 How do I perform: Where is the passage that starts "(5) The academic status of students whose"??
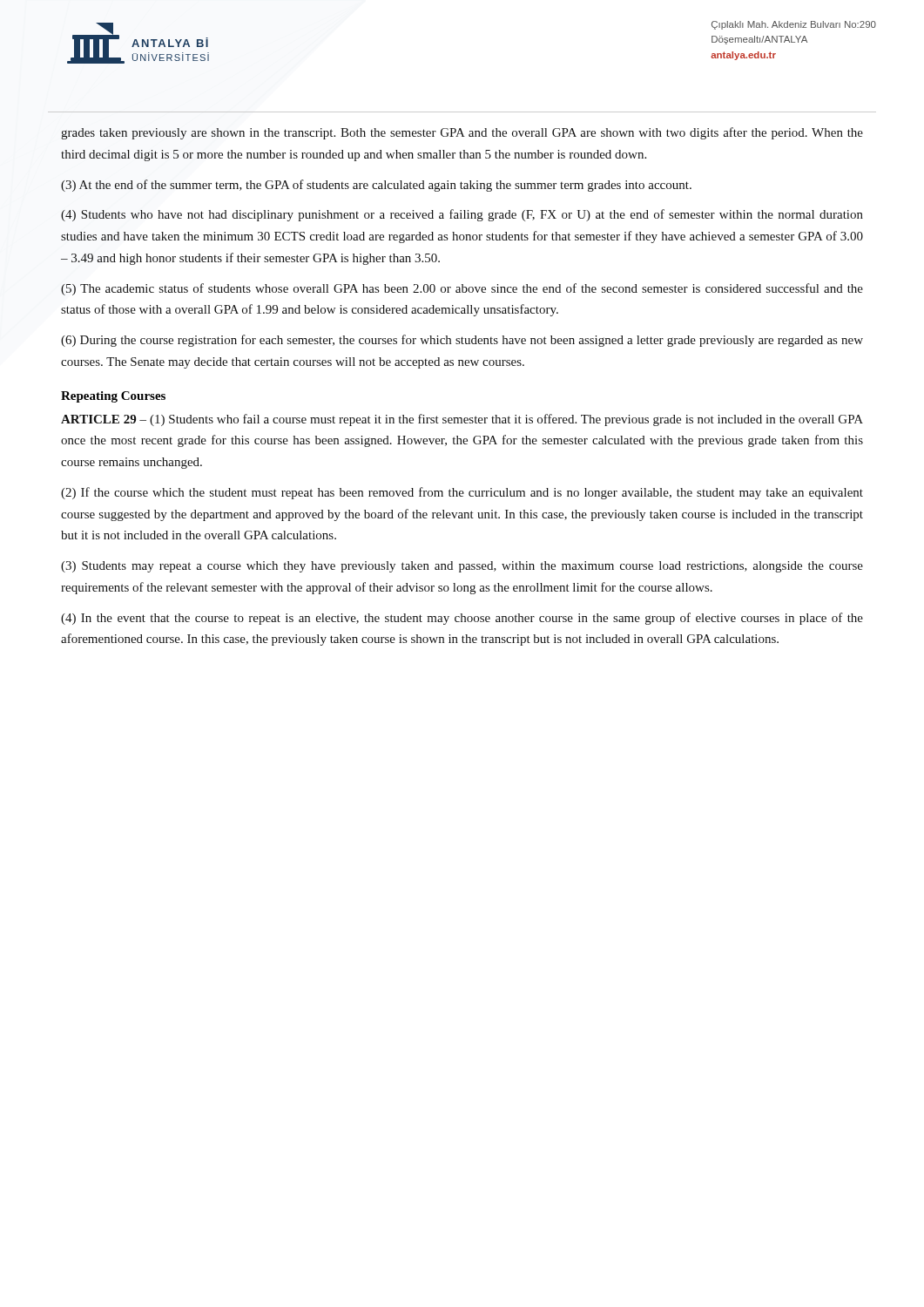(x=462, y=299)
